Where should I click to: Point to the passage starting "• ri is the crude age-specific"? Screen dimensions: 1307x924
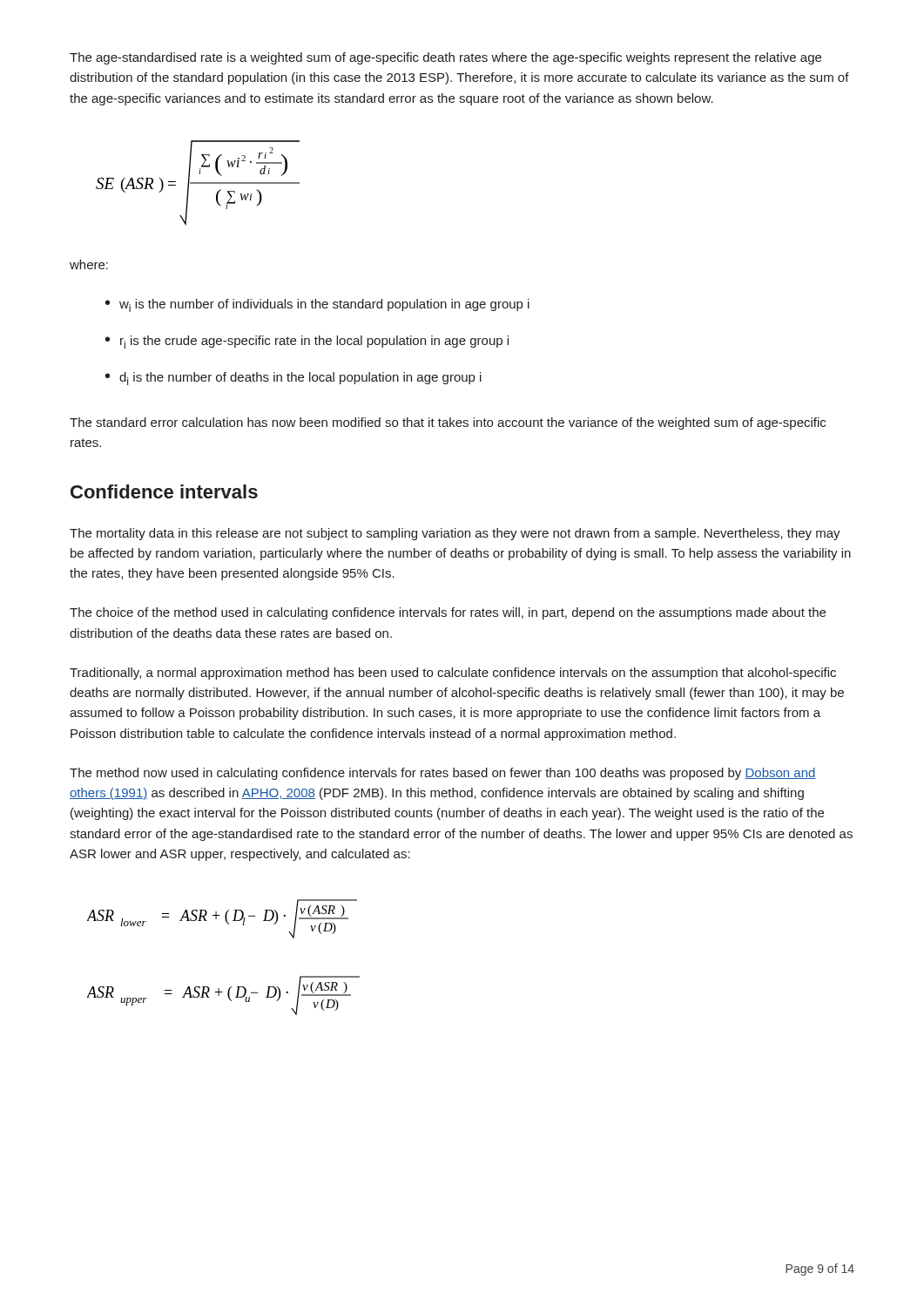(307, 341)
